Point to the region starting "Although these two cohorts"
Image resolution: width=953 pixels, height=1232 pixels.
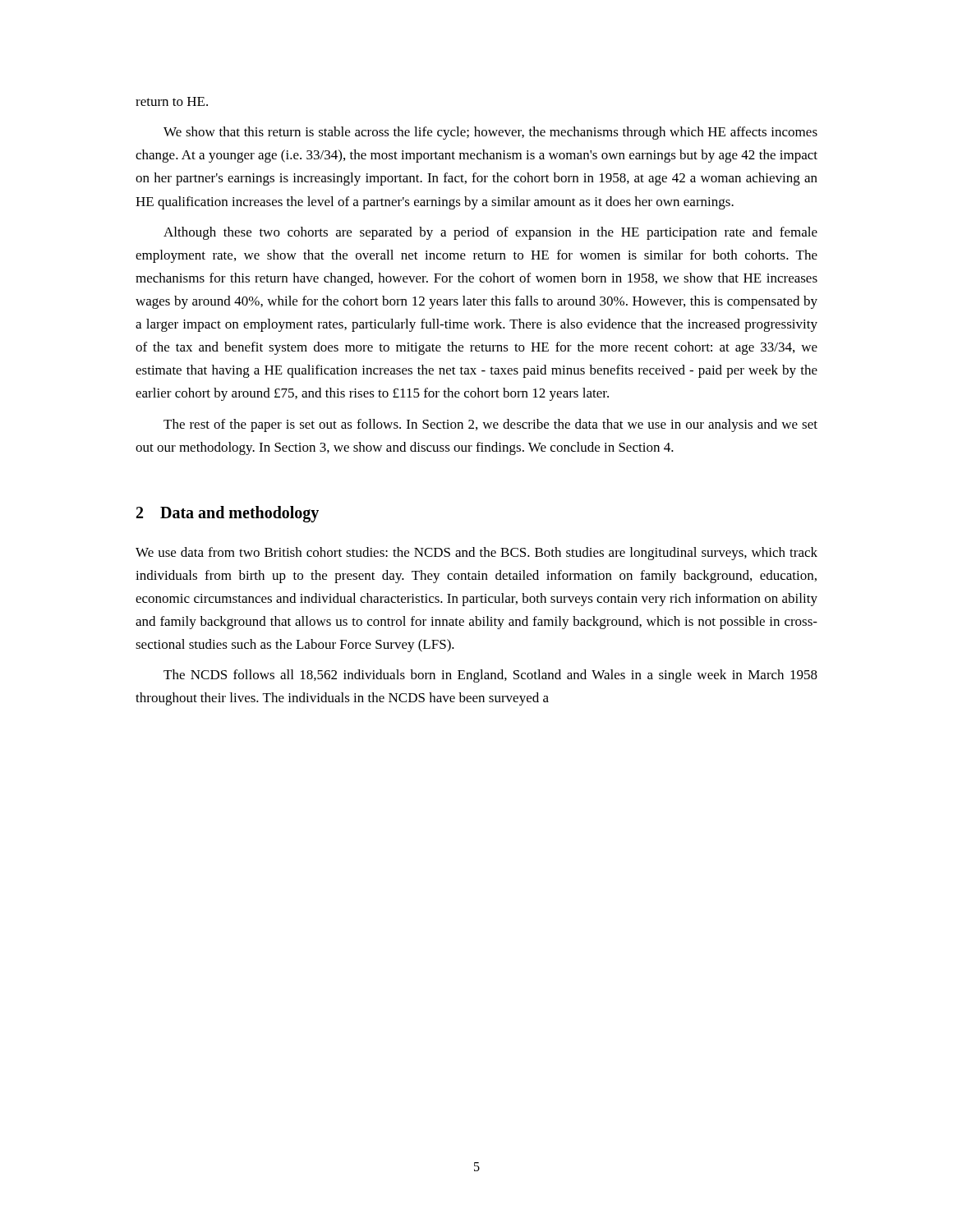(x=476, y=313)
